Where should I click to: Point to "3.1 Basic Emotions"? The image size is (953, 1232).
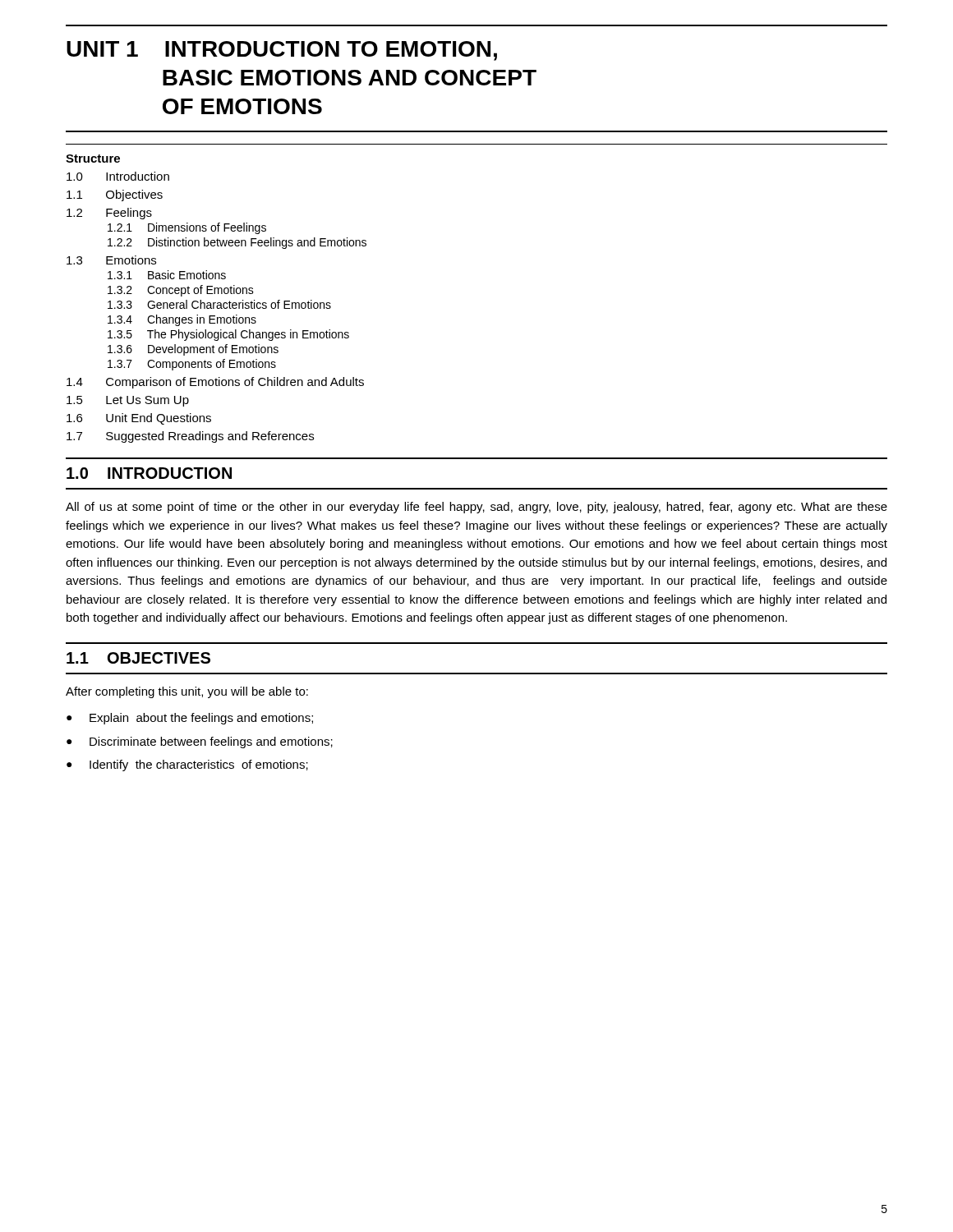pyautogui.click(x=167, y=275)
